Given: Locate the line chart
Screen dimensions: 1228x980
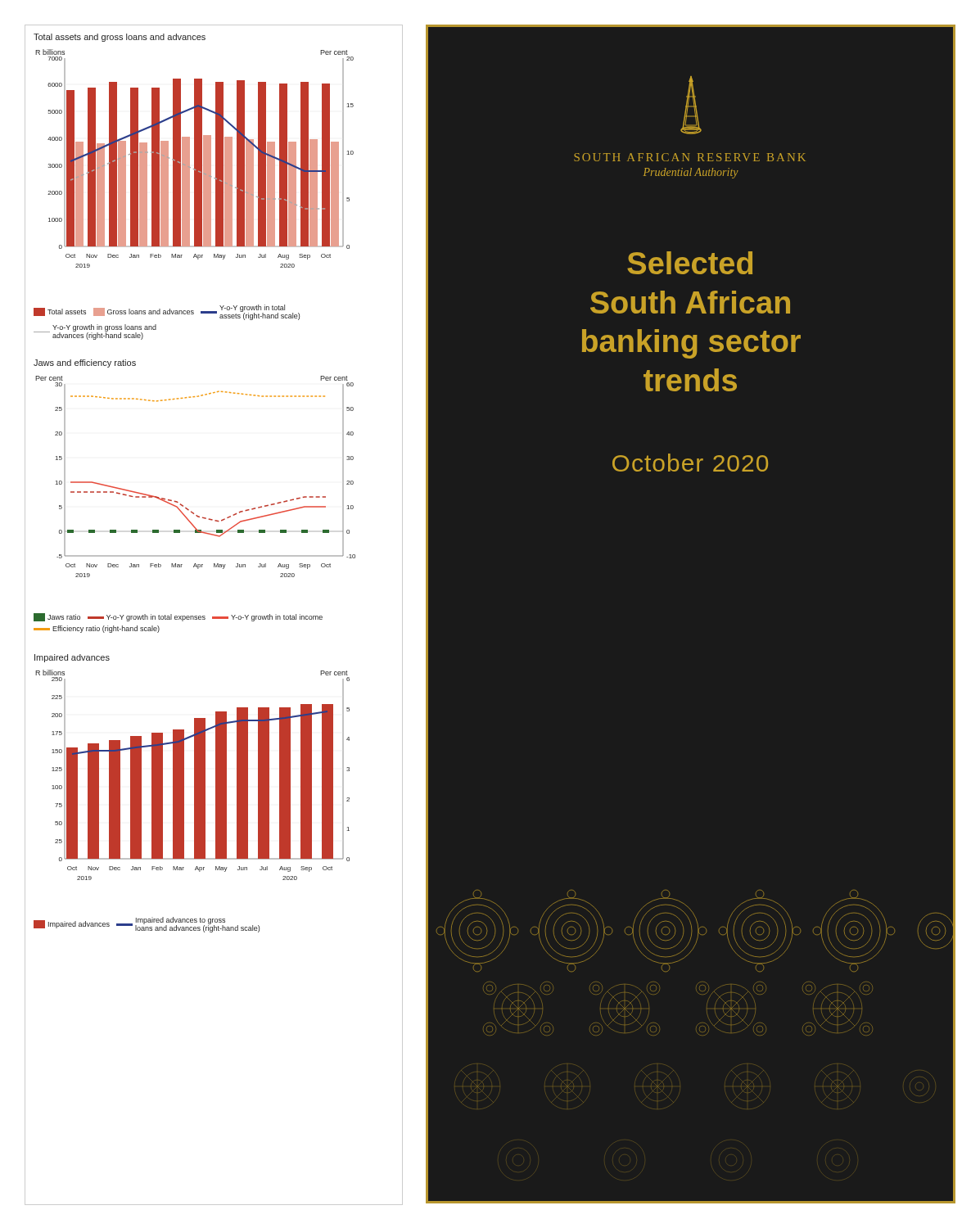Looking at the screenshot, I should 214,494.
